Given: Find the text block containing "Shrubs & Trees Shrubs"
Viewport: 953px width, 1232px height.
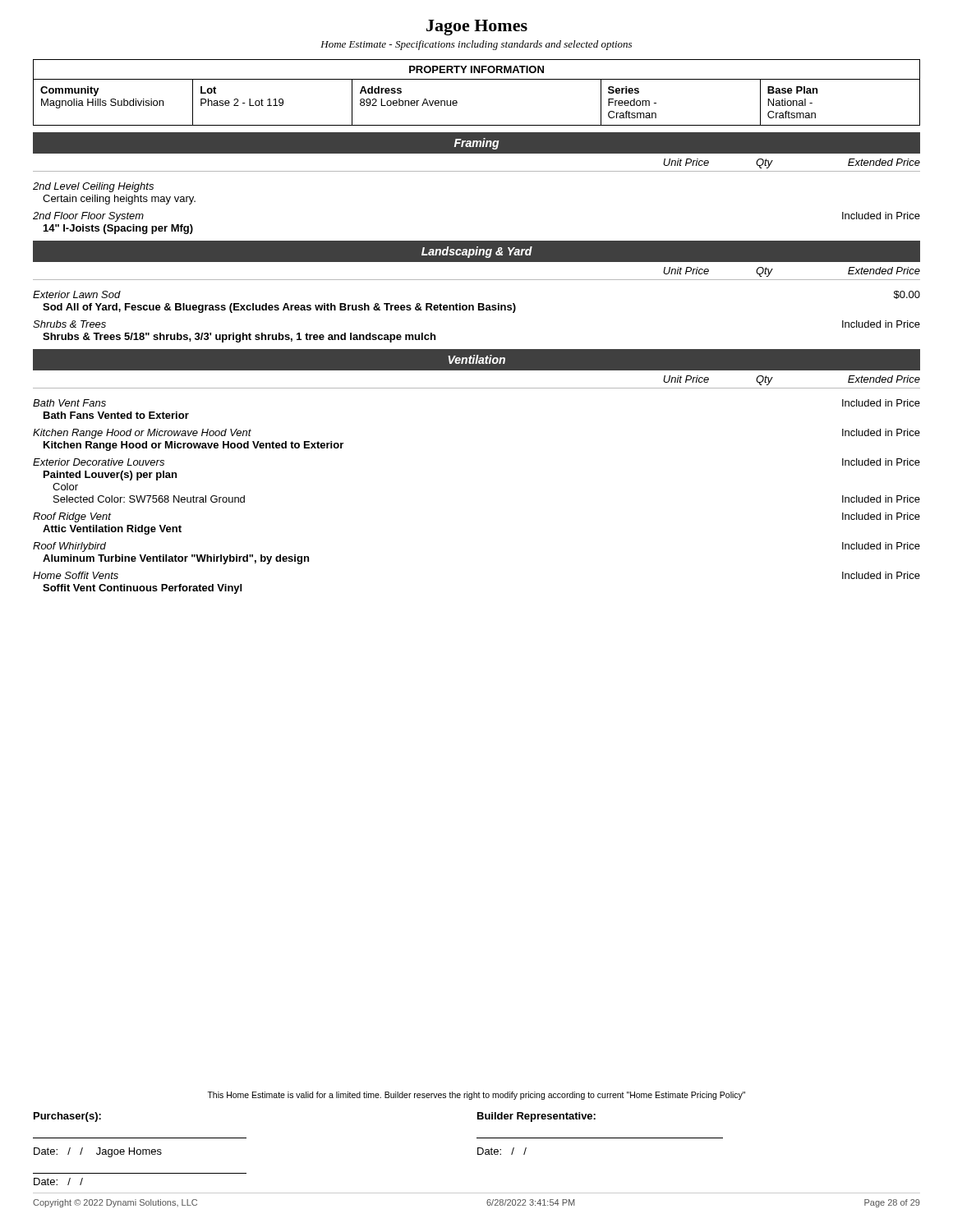Looking at the screenshot, I should click(73, 324).
